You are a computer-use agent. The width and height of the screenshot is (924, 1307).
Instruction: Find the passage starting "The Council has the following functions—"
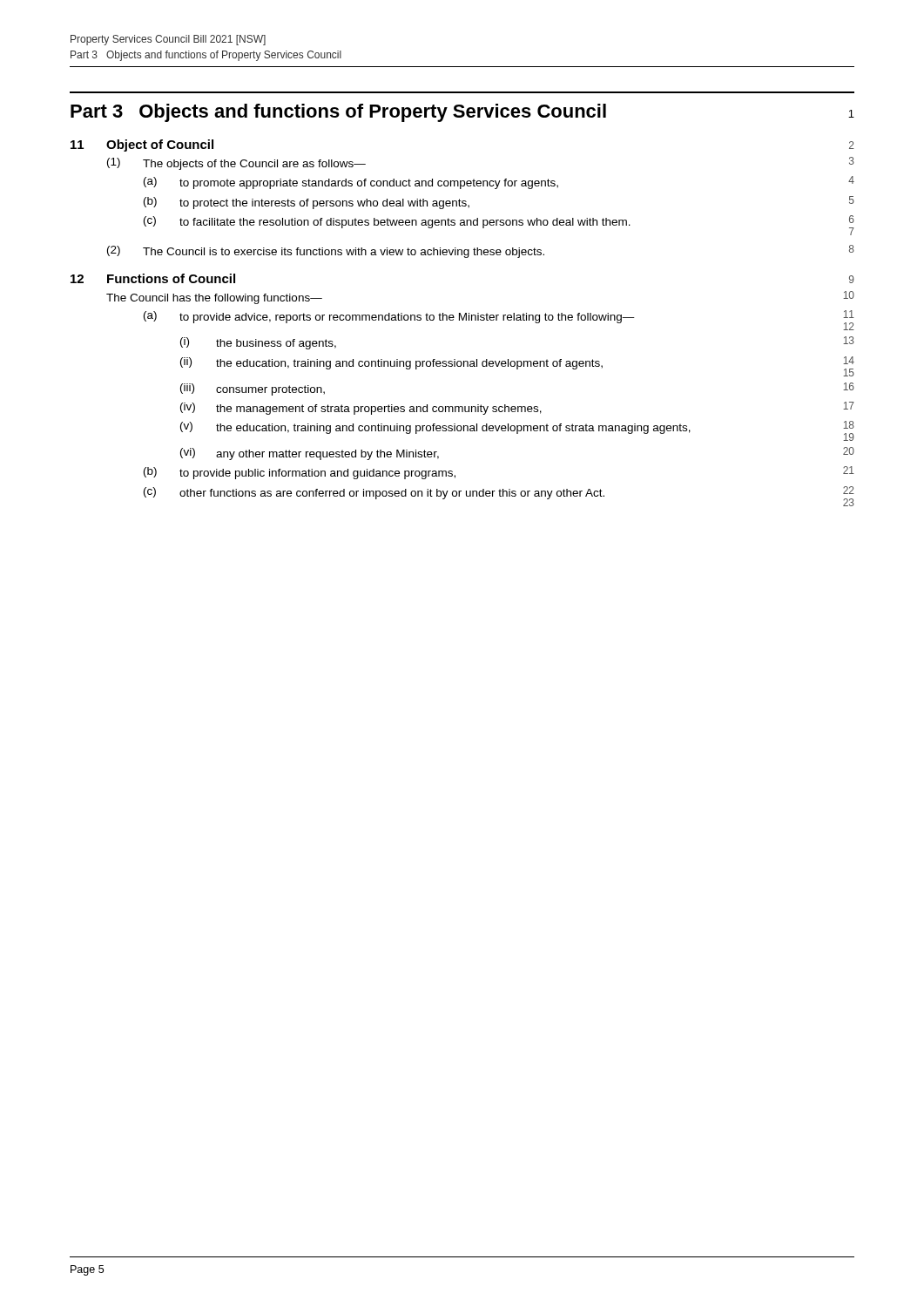point(219,298)
